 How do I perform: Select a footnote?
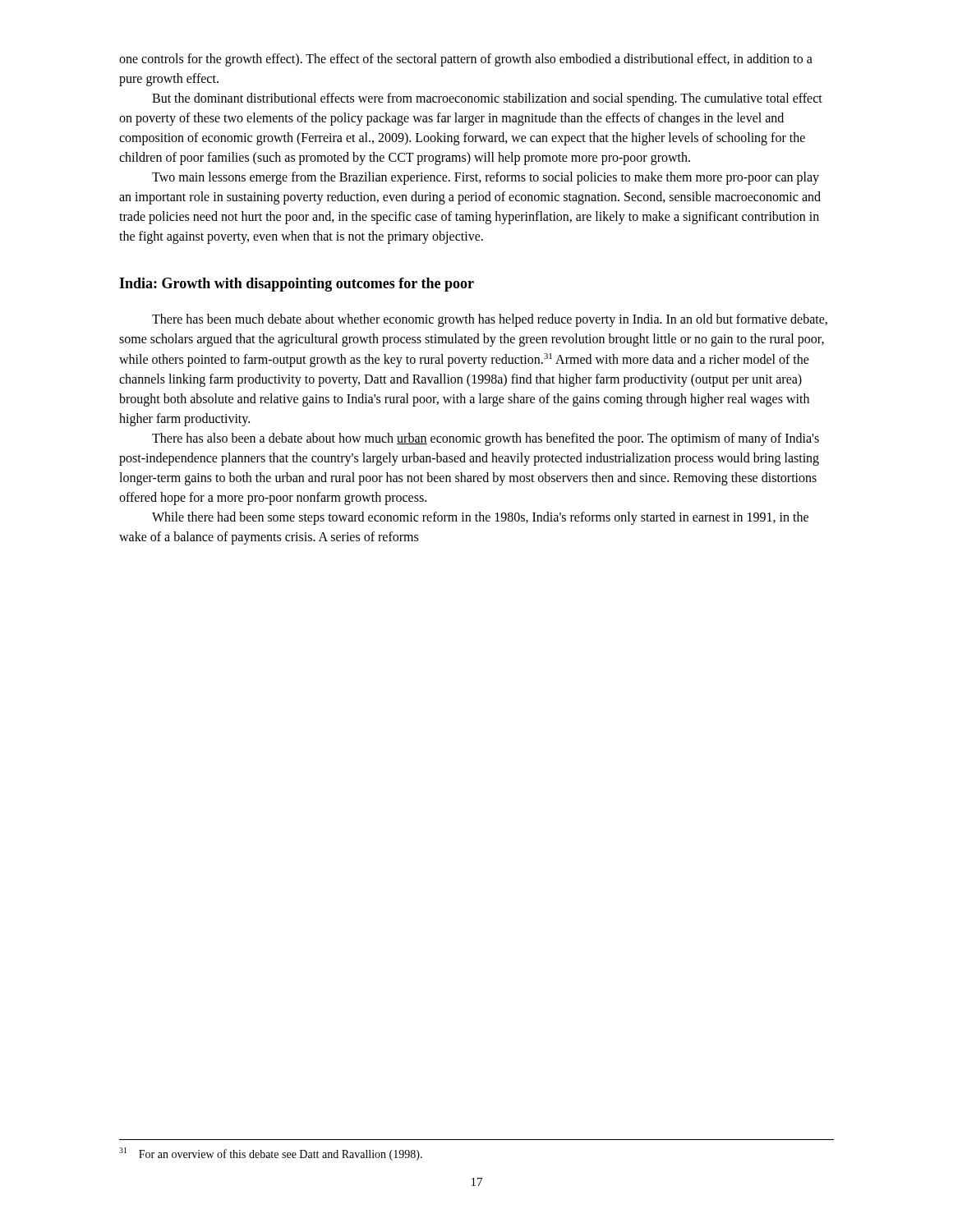pos(271,1153)
